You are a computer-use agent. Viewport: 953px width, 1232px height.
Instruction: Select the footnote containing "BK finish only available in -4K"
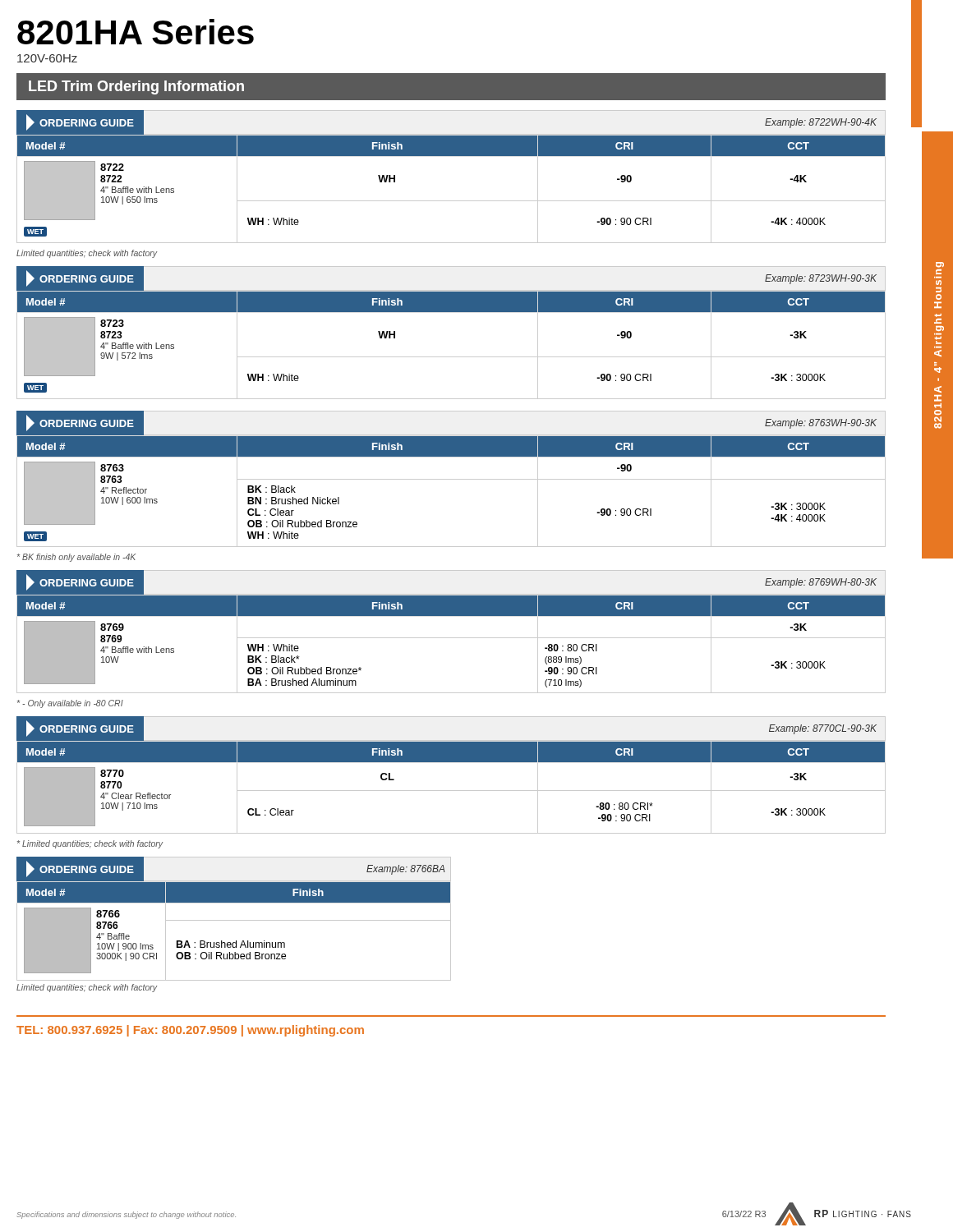click(76, 557)
